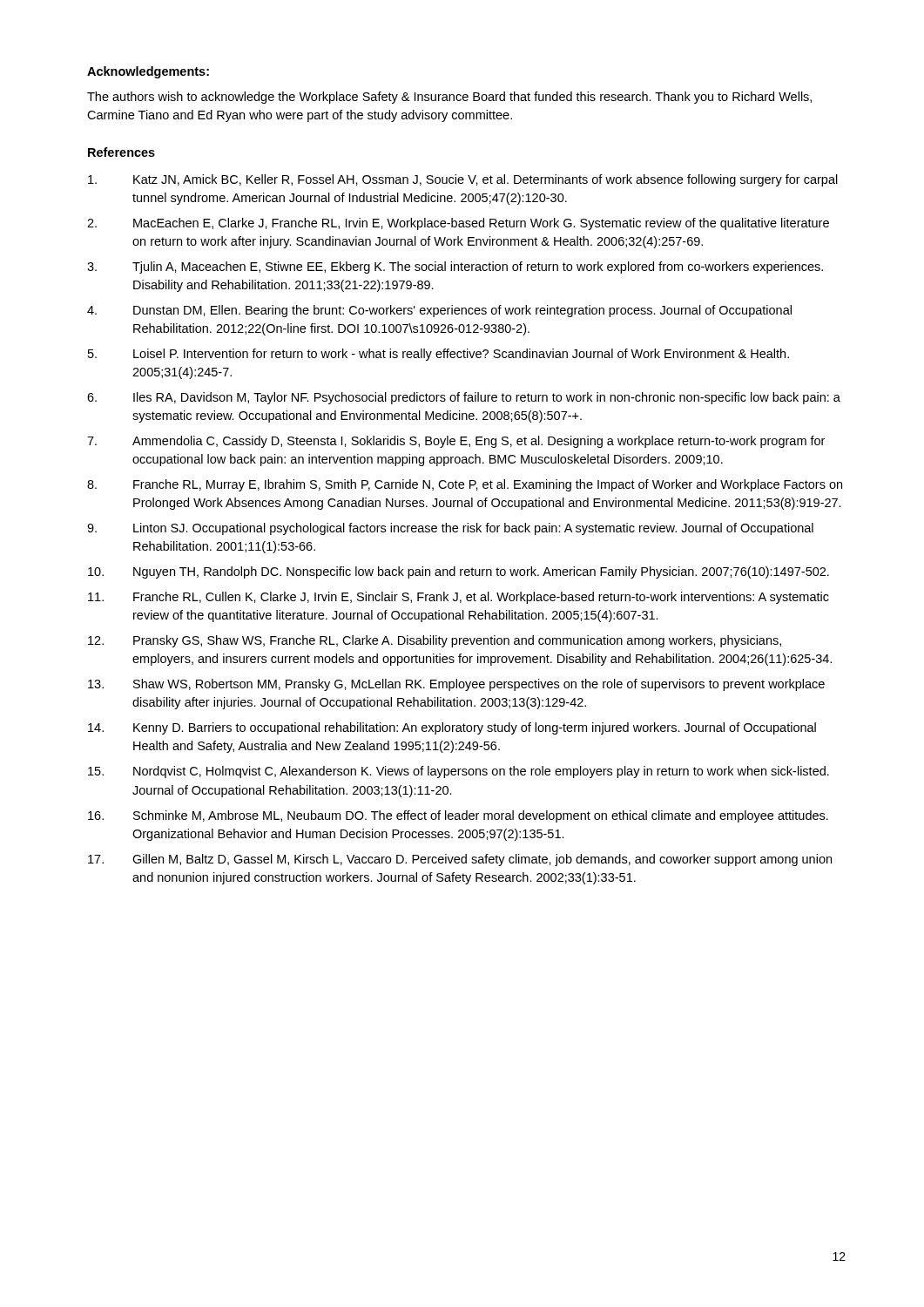Locate the block of text that opens with "6. Iles RA, Davidson M,"
This screenshot has height=1307, width=924.
tap(466, 407)
